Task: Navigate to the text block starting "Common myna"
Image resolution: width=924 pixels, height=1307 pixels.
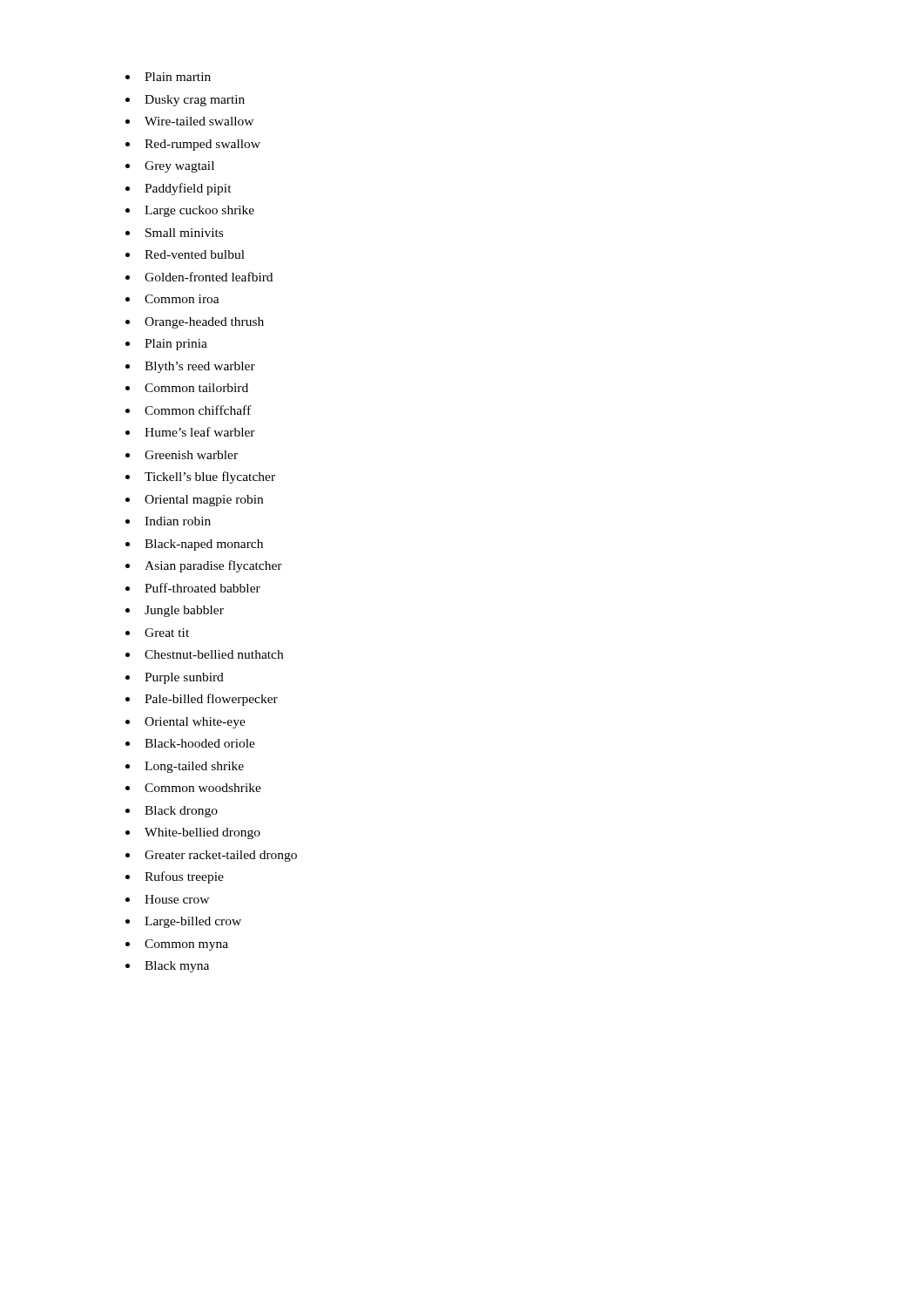Action: pyautogui.click(x=186, y=943)
